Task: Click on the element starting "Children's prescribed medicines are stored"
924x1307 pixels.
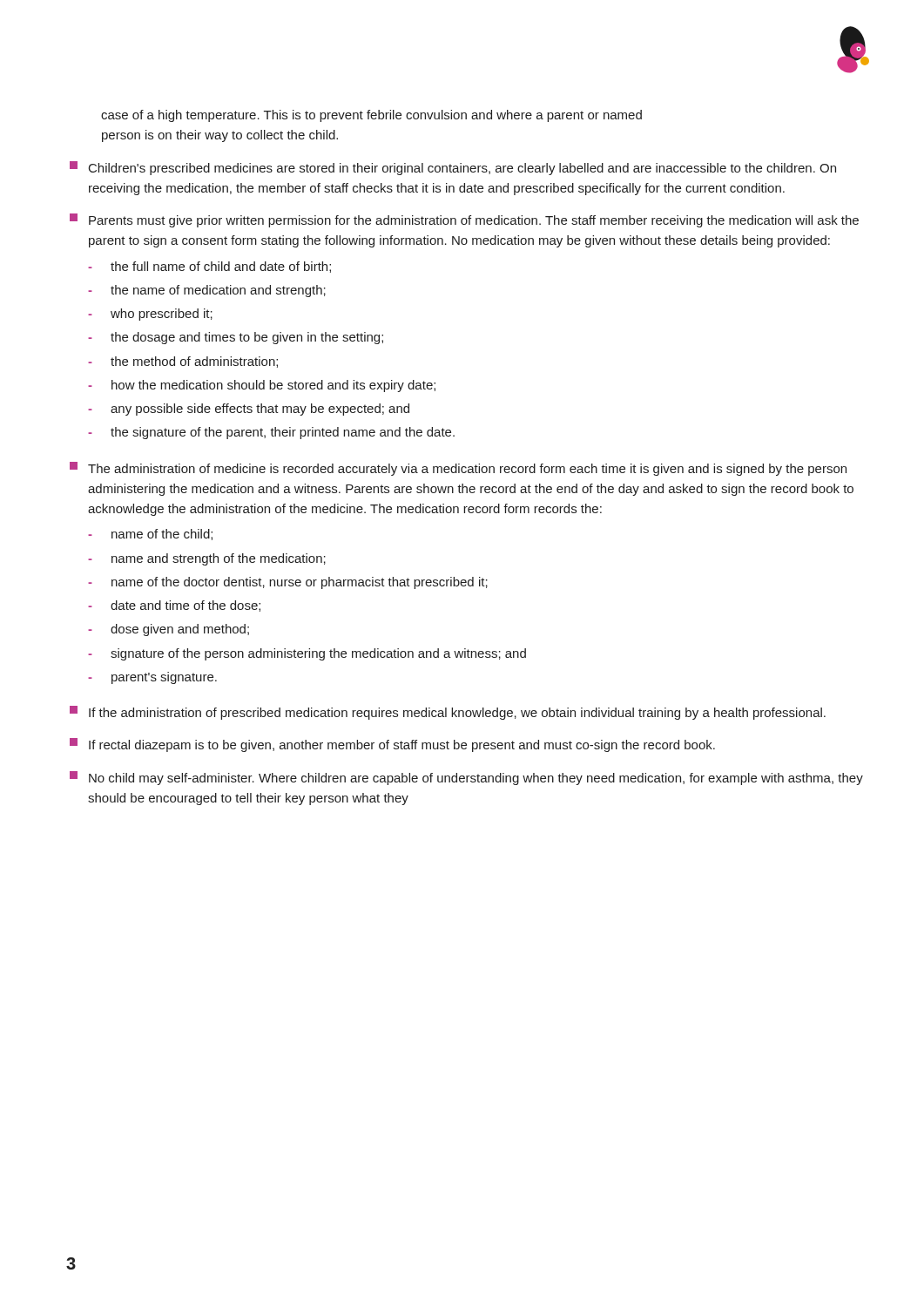Action: (462, 177)
